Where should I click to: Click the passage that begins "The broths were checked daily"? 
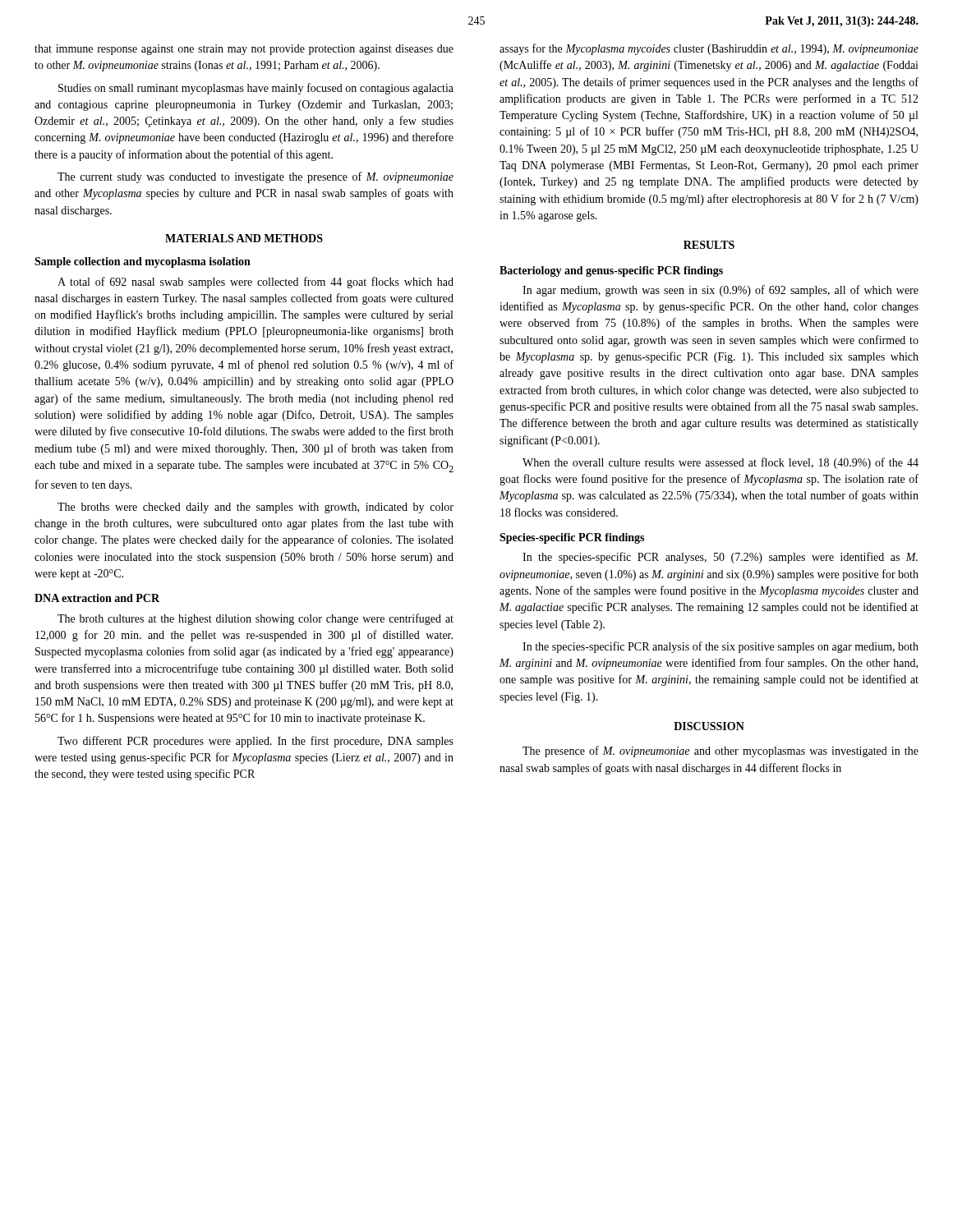coord(244,541)
